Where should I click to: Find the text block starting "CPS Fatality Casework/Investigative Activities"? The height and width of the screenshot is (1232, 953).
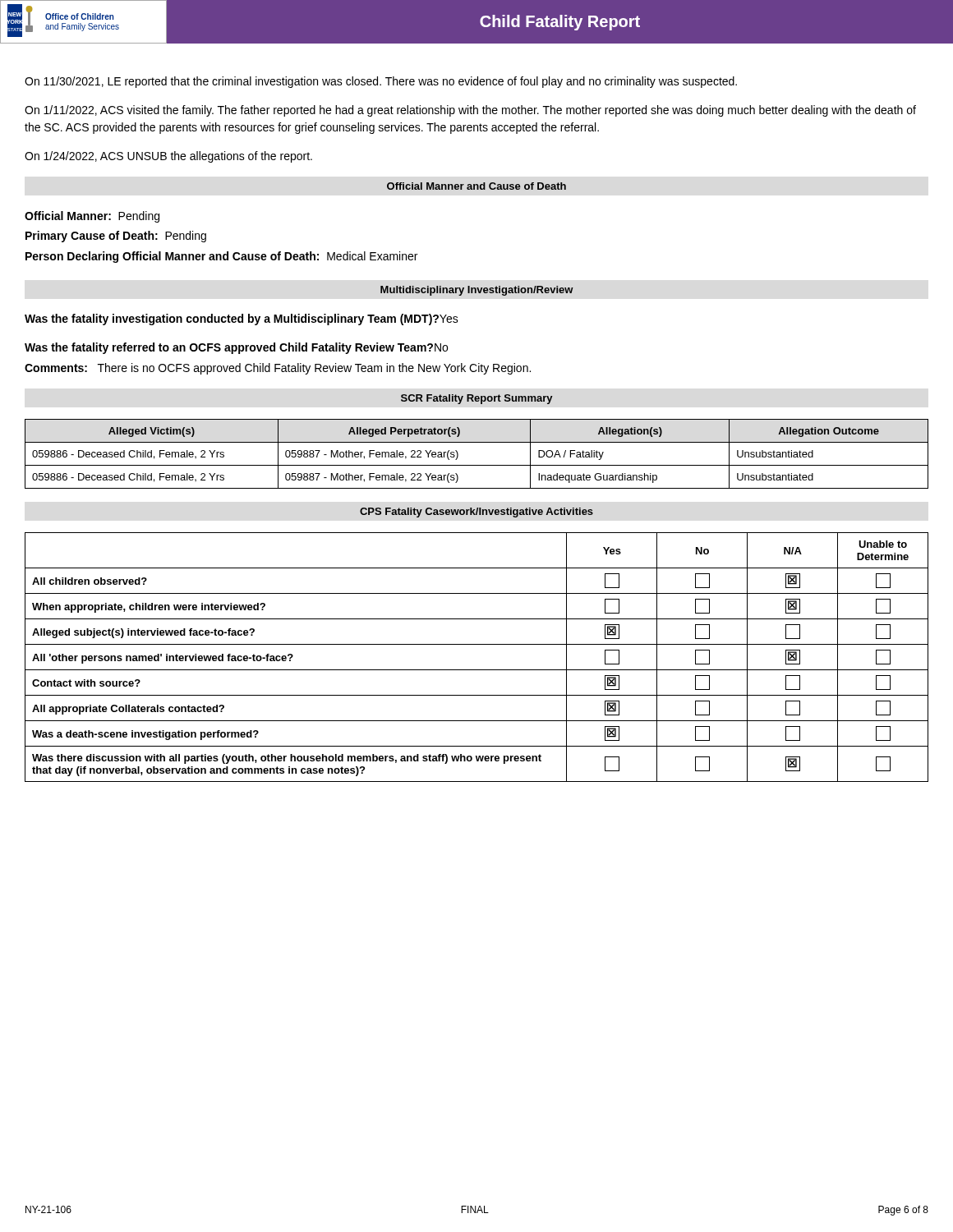tap(476, 511)
